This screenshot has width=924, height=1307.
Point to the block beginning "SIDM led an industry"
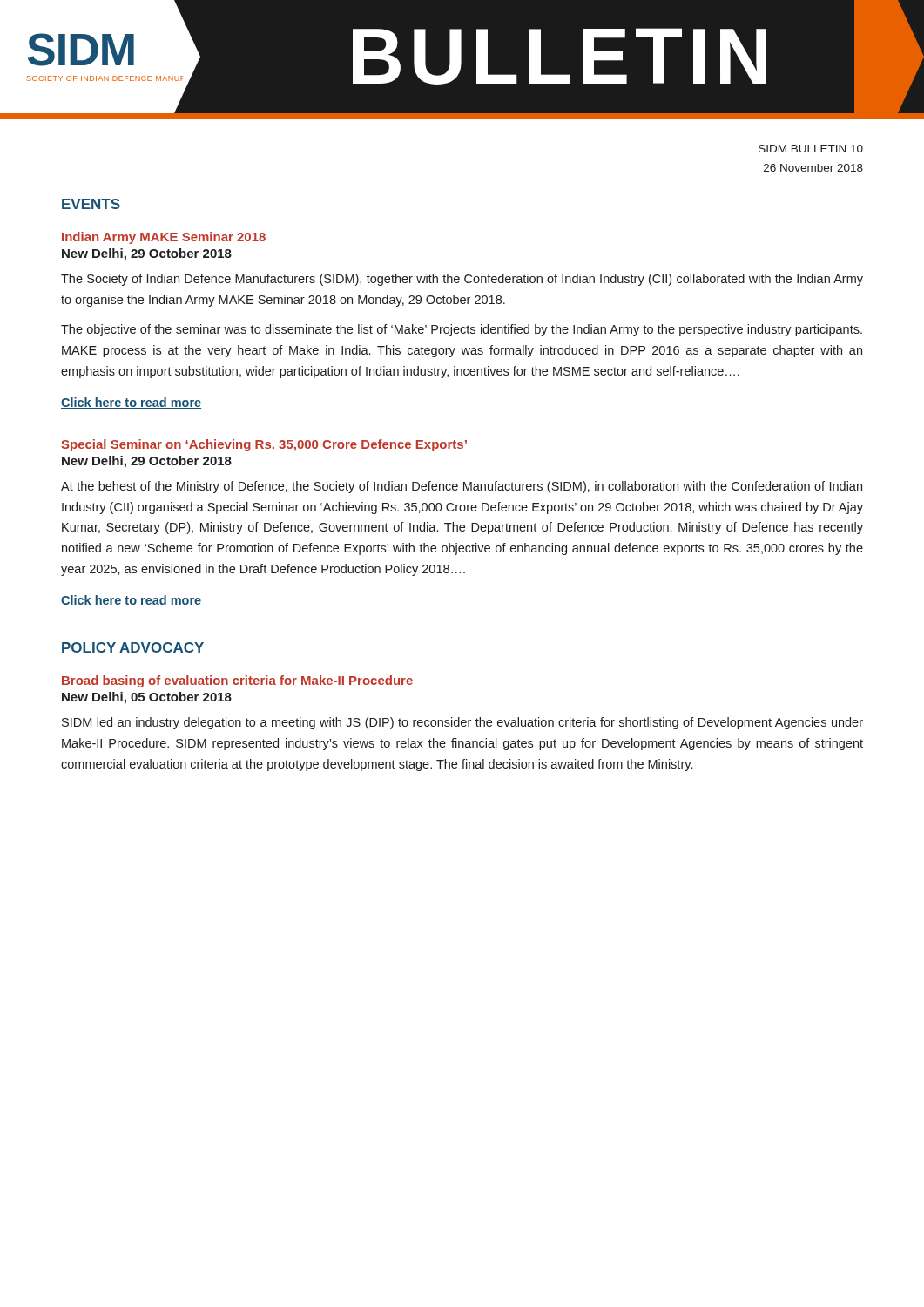pyautogui.click(x=462, y=743)
